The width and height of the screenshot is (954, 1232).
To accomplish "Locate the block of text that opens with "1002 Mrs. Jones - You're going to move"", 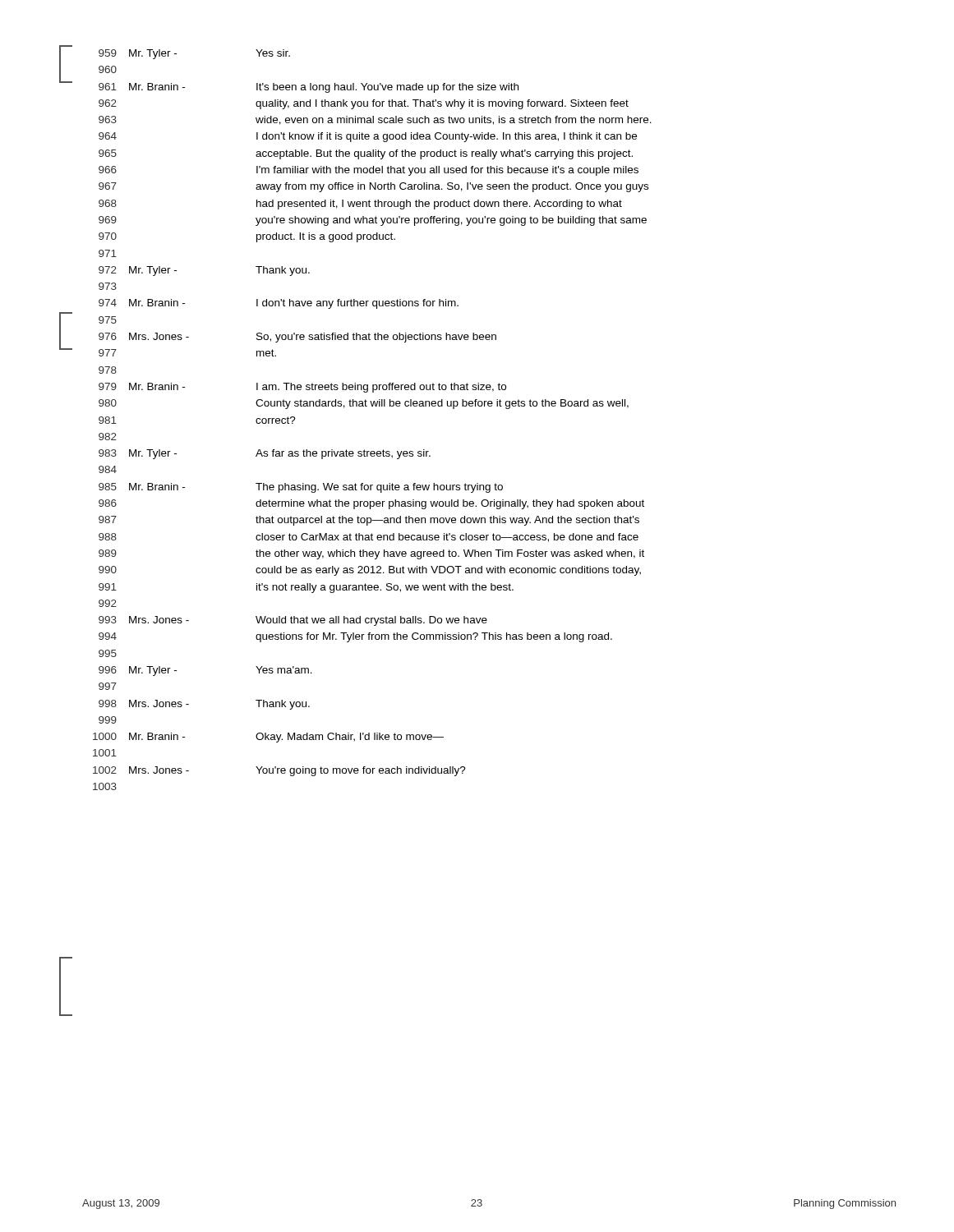I will (279, 771).
